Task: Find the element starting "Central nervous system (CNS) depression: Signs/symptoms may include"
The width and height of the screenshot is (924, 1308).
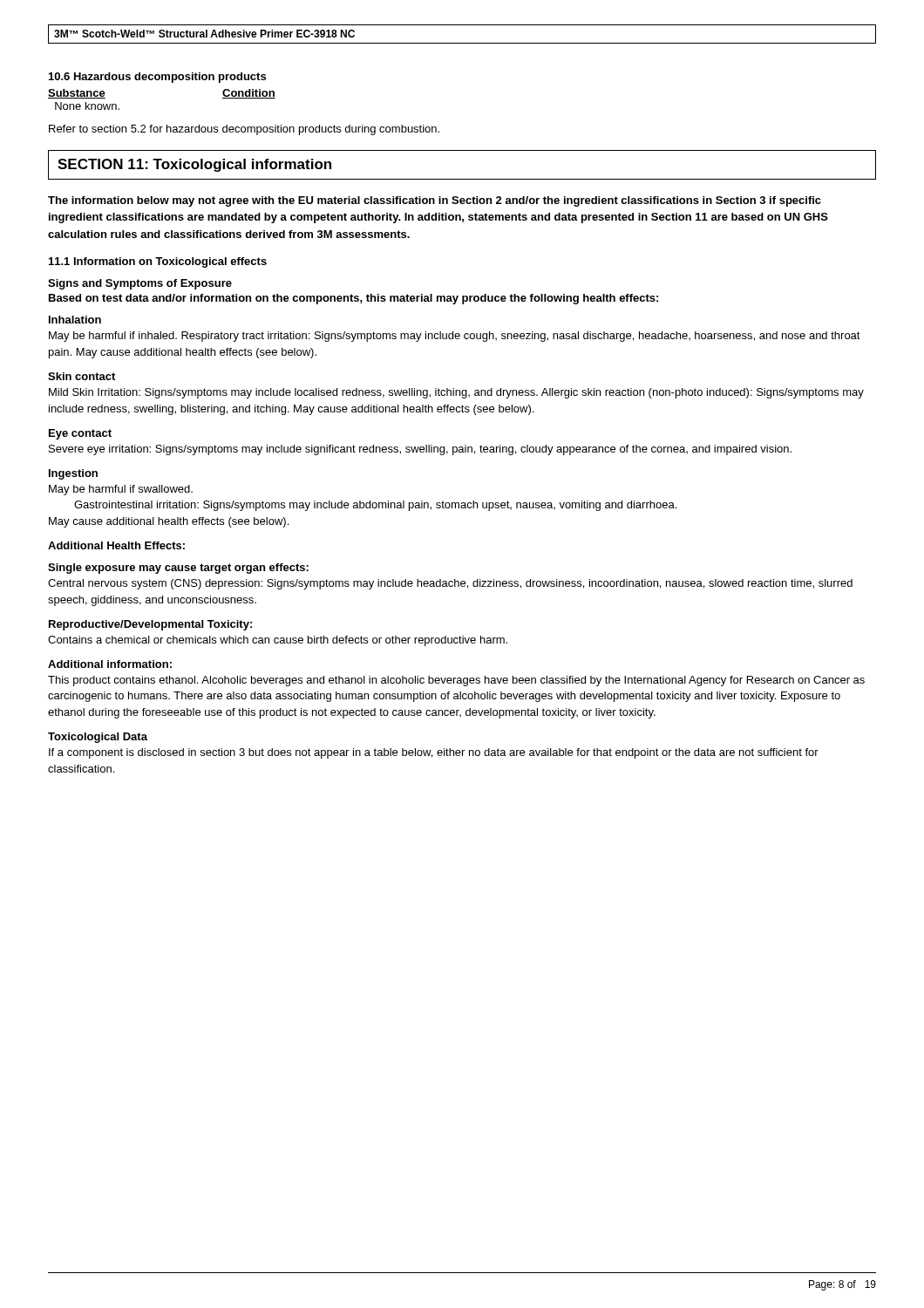Action: (x=450, y=591)
